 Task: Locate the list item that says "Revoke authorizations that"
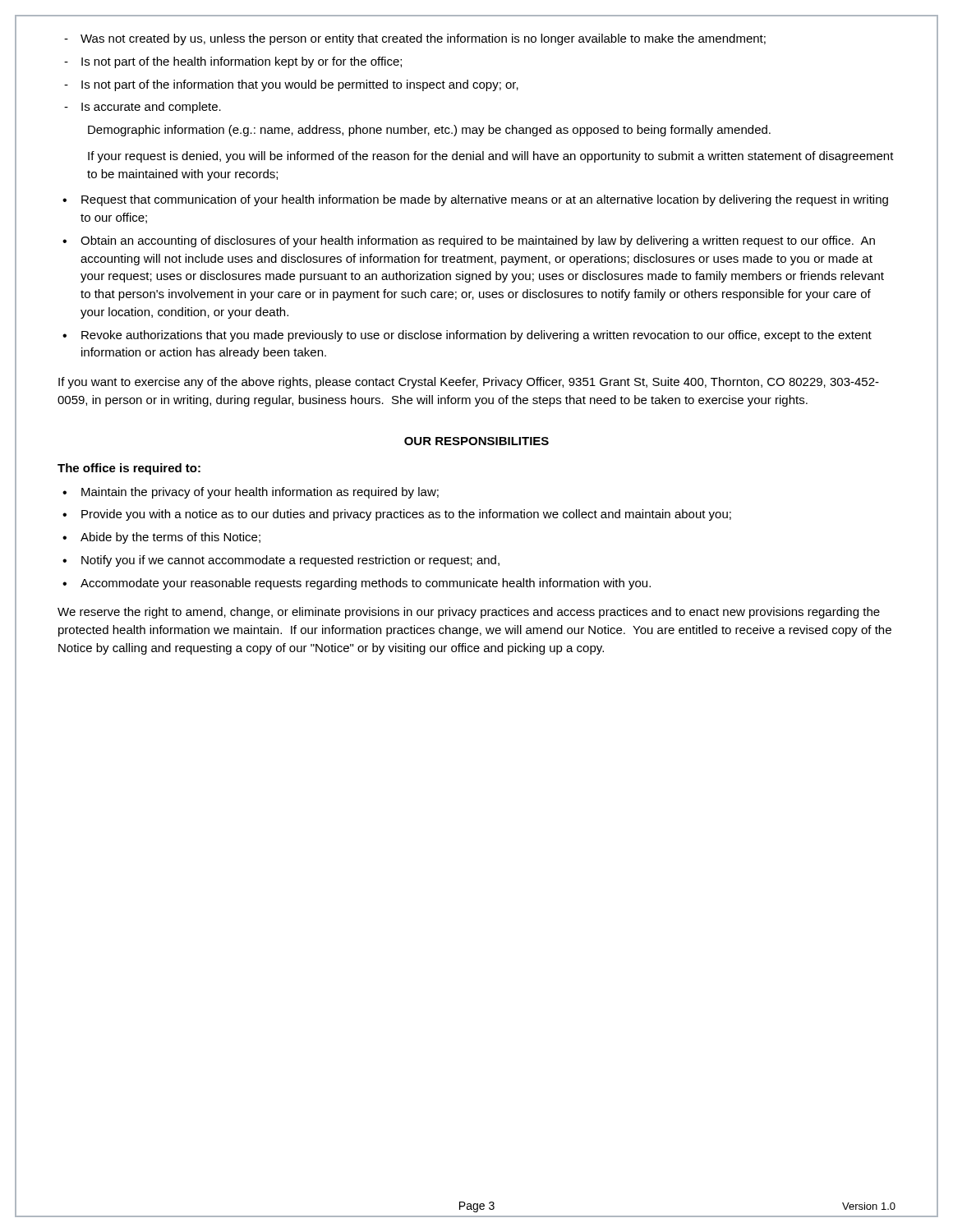click(476, 343)
